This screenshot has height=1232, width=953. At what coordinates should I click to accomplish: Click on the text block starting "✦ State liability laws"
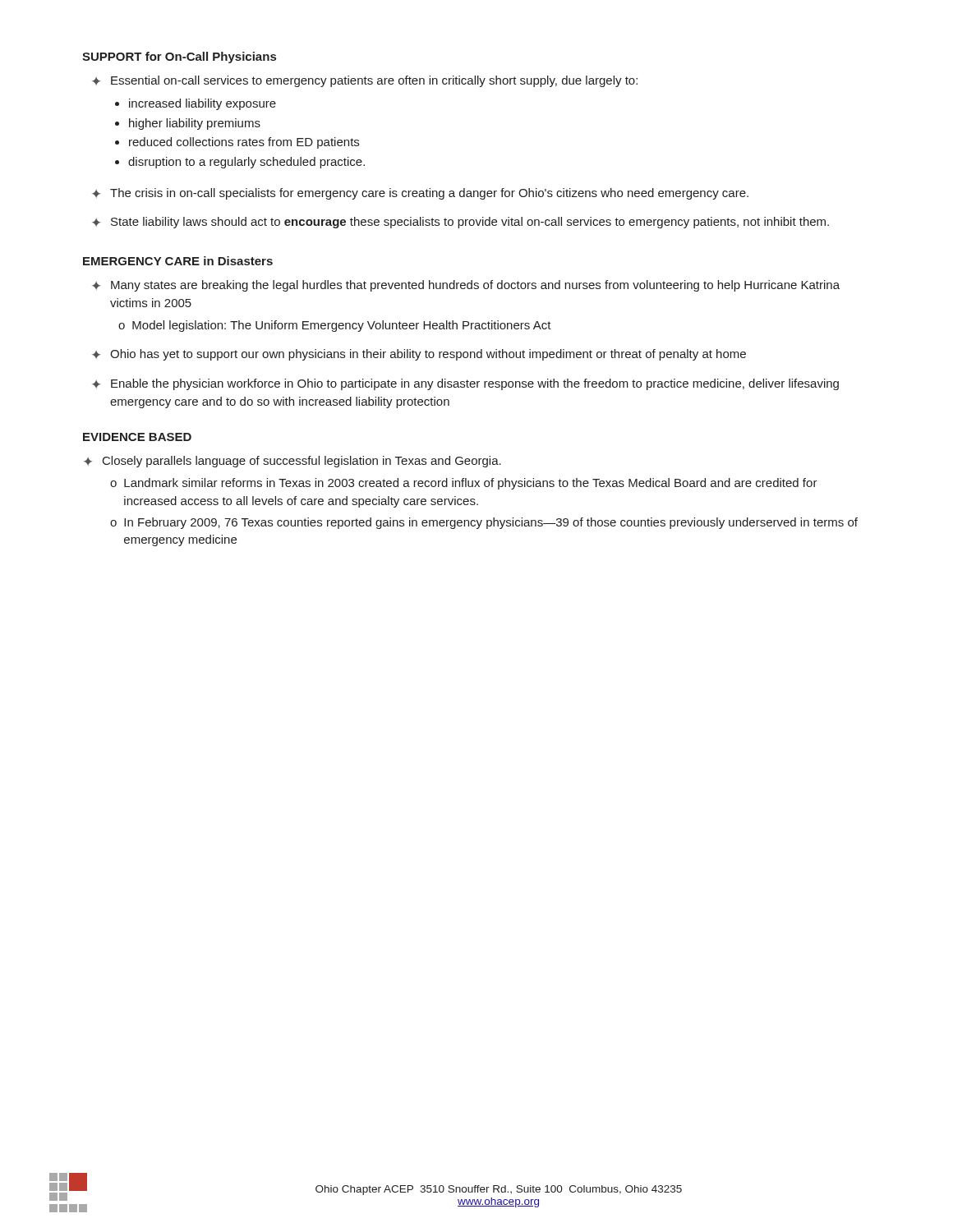tap(481, 224)
